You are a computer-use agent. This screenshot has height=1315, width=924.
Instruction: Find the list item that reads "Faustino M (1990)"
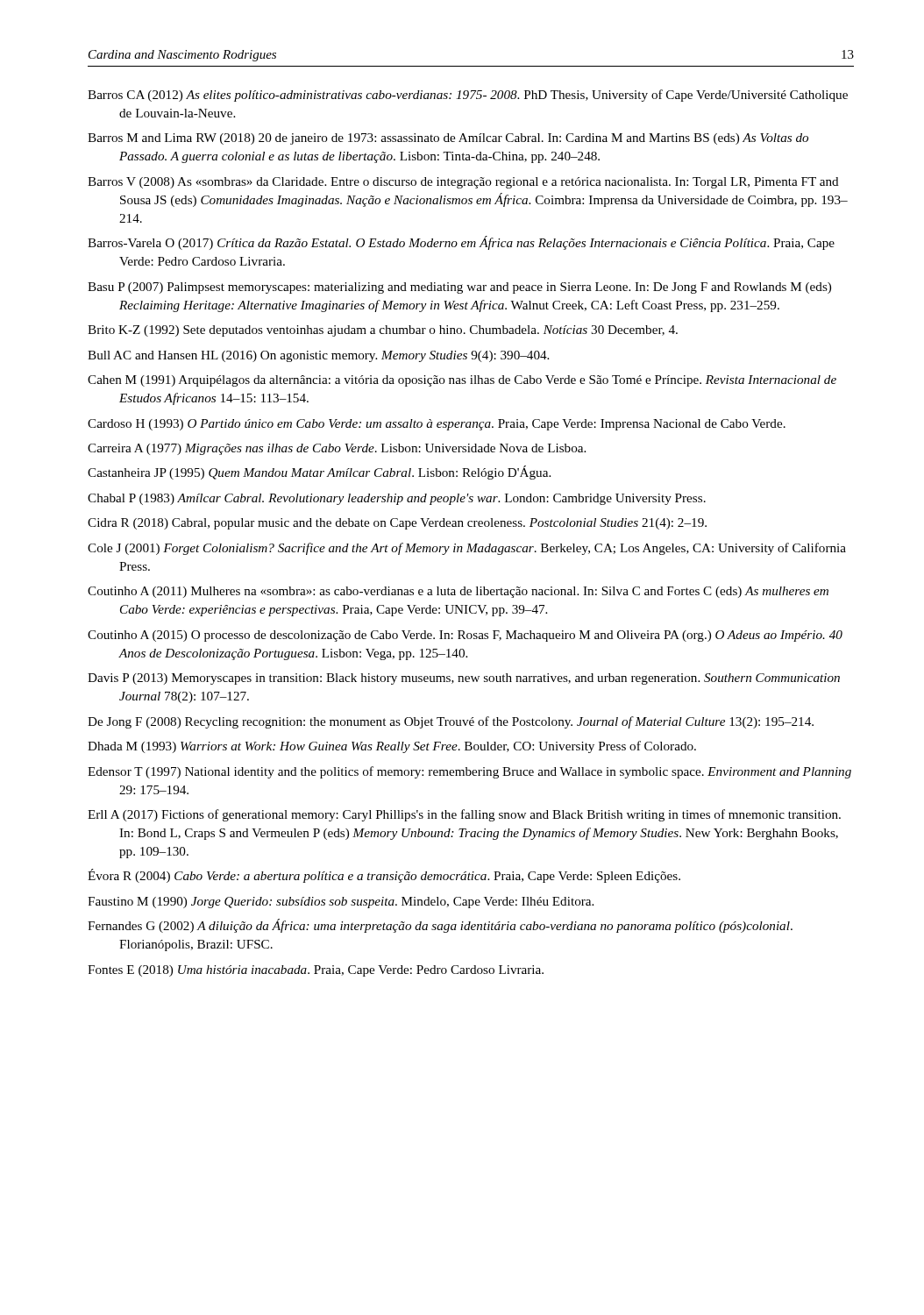(341, 901)
